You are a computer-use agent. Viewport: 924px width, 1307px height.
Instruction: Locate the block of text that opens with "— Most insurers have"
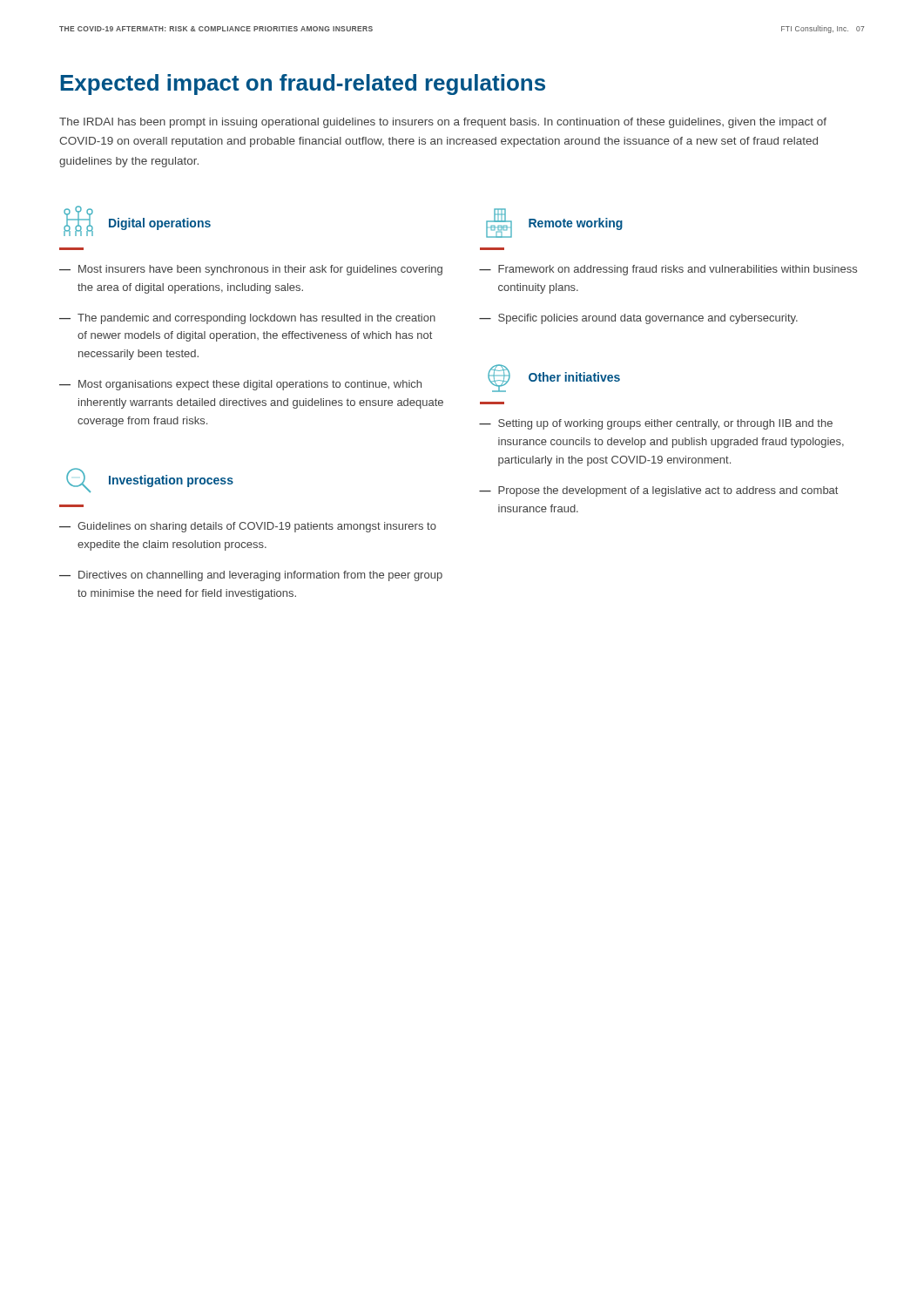(x=252, y=279)
